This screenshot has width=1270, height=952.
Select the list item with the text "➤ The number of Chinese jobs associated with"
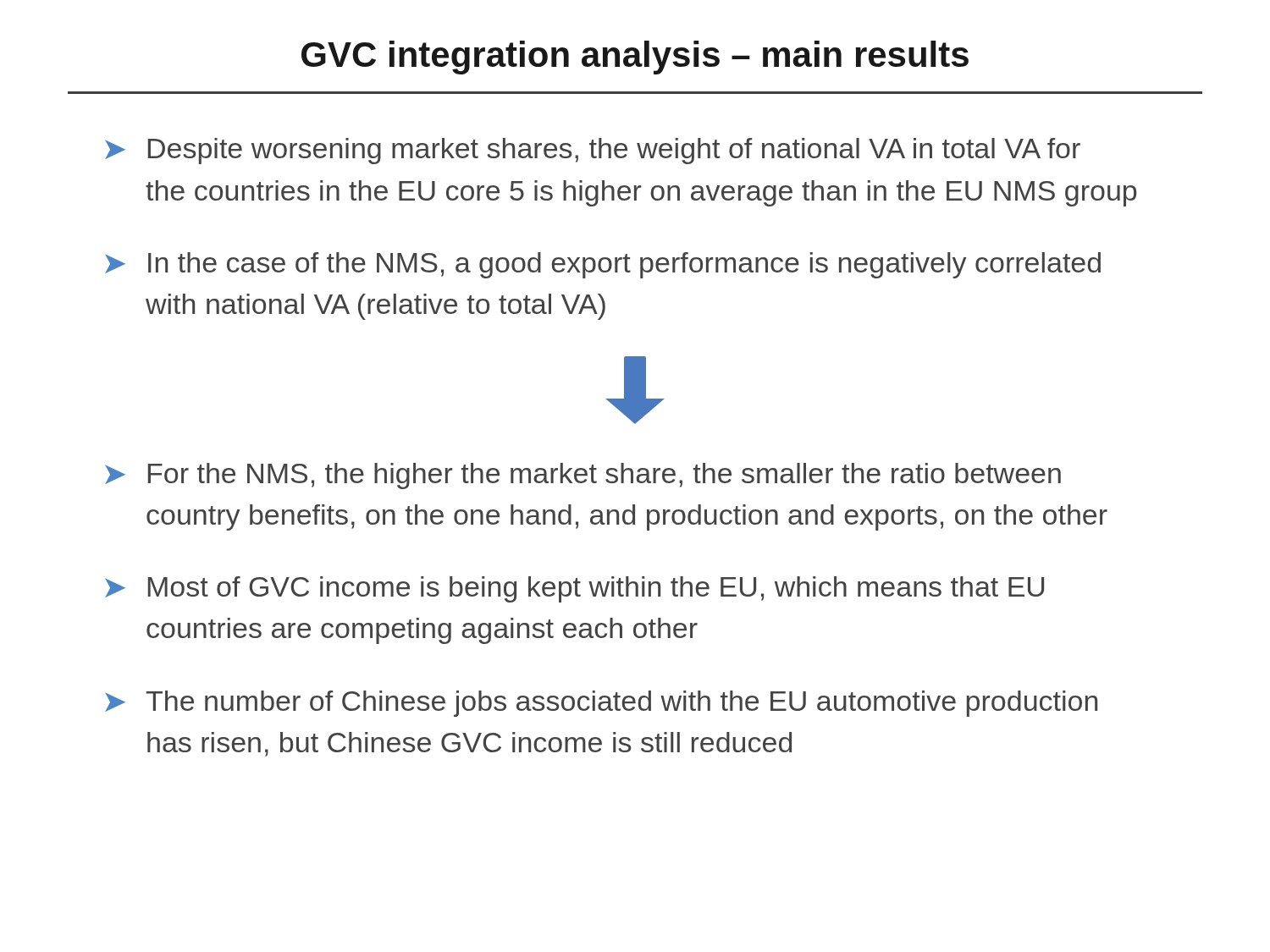click(x=600, y=722)
